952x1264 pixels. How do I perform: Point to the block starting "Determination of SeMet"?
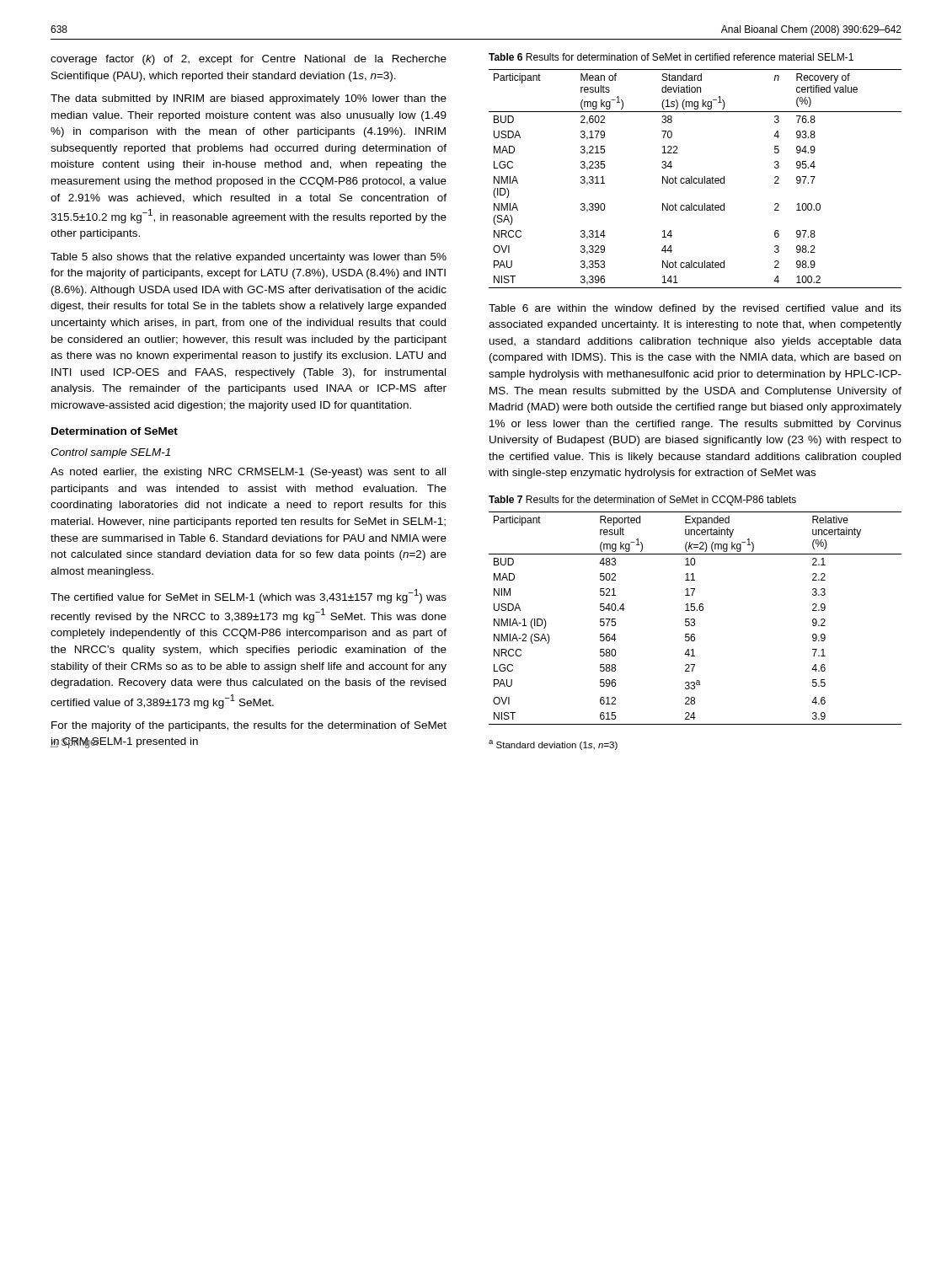pyautogui.click(x=114, y=431)
